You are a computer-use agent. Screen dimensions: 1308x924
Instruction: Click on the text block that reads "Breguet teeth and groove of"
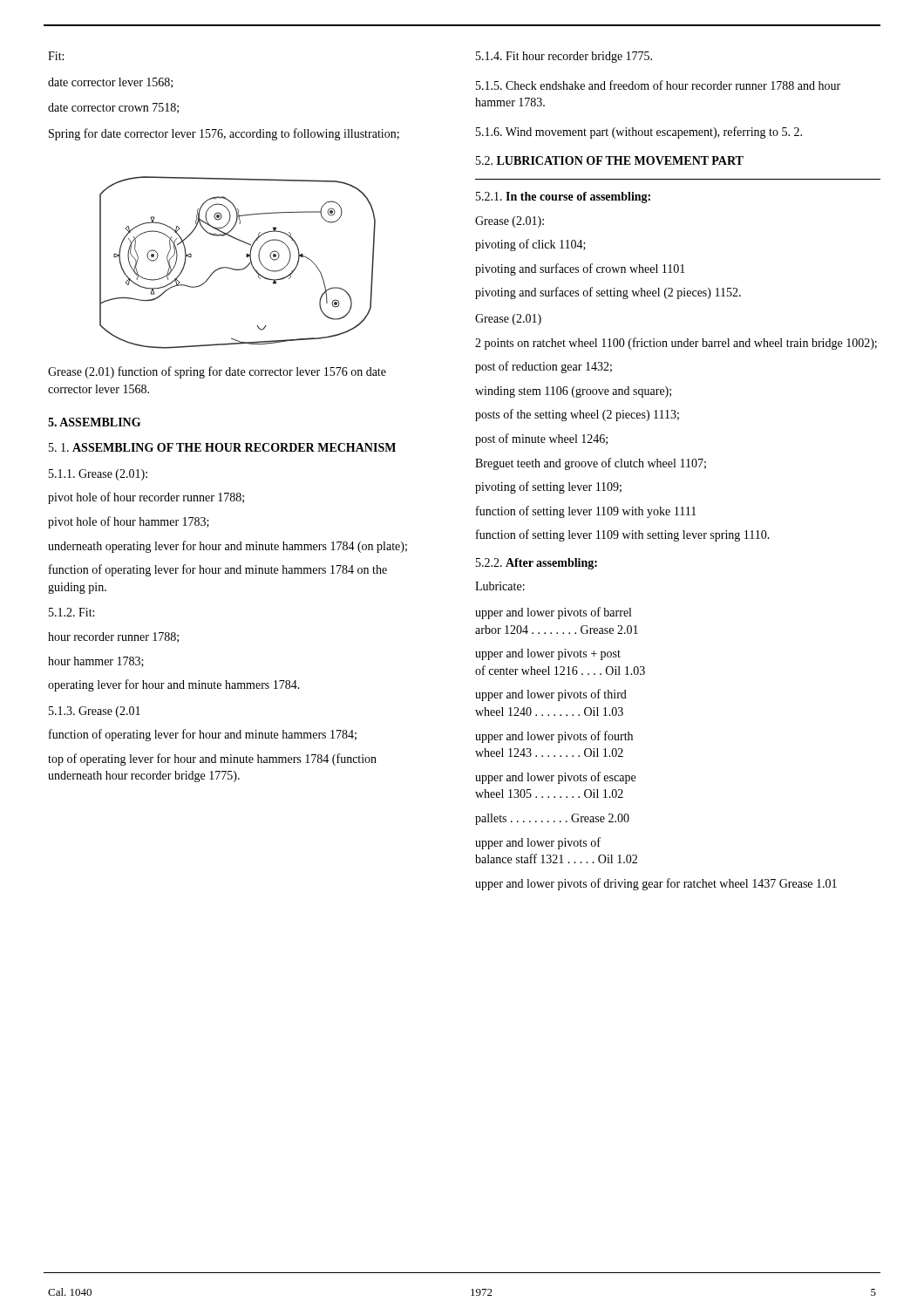[x=678, y=463]
